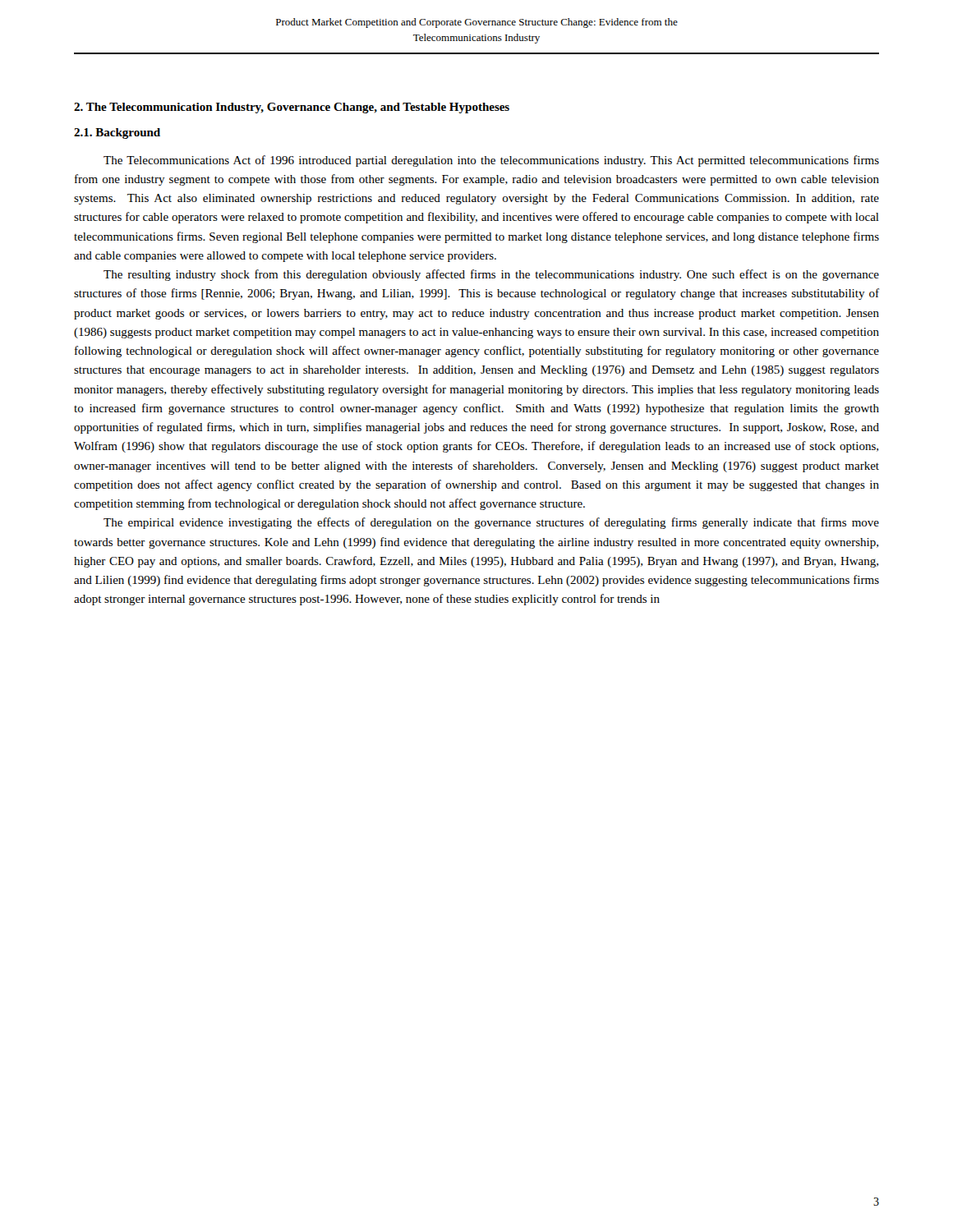Click on the text block that reads "The resulting industry shock from this deregulation"

pyautogui.click(x=476, y=389)
